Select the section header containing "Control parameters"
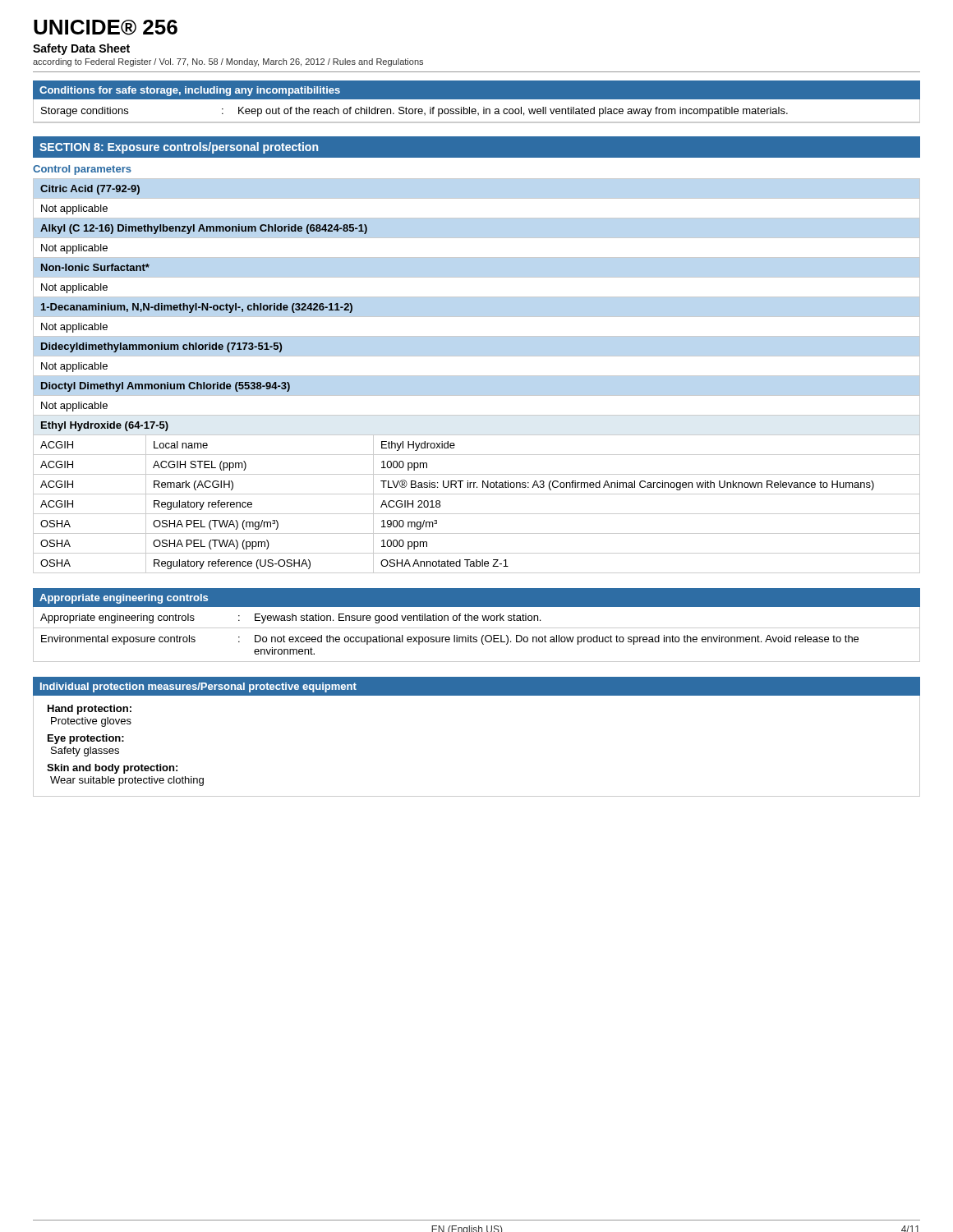The image size is (953, 1232). pos(82,169)
